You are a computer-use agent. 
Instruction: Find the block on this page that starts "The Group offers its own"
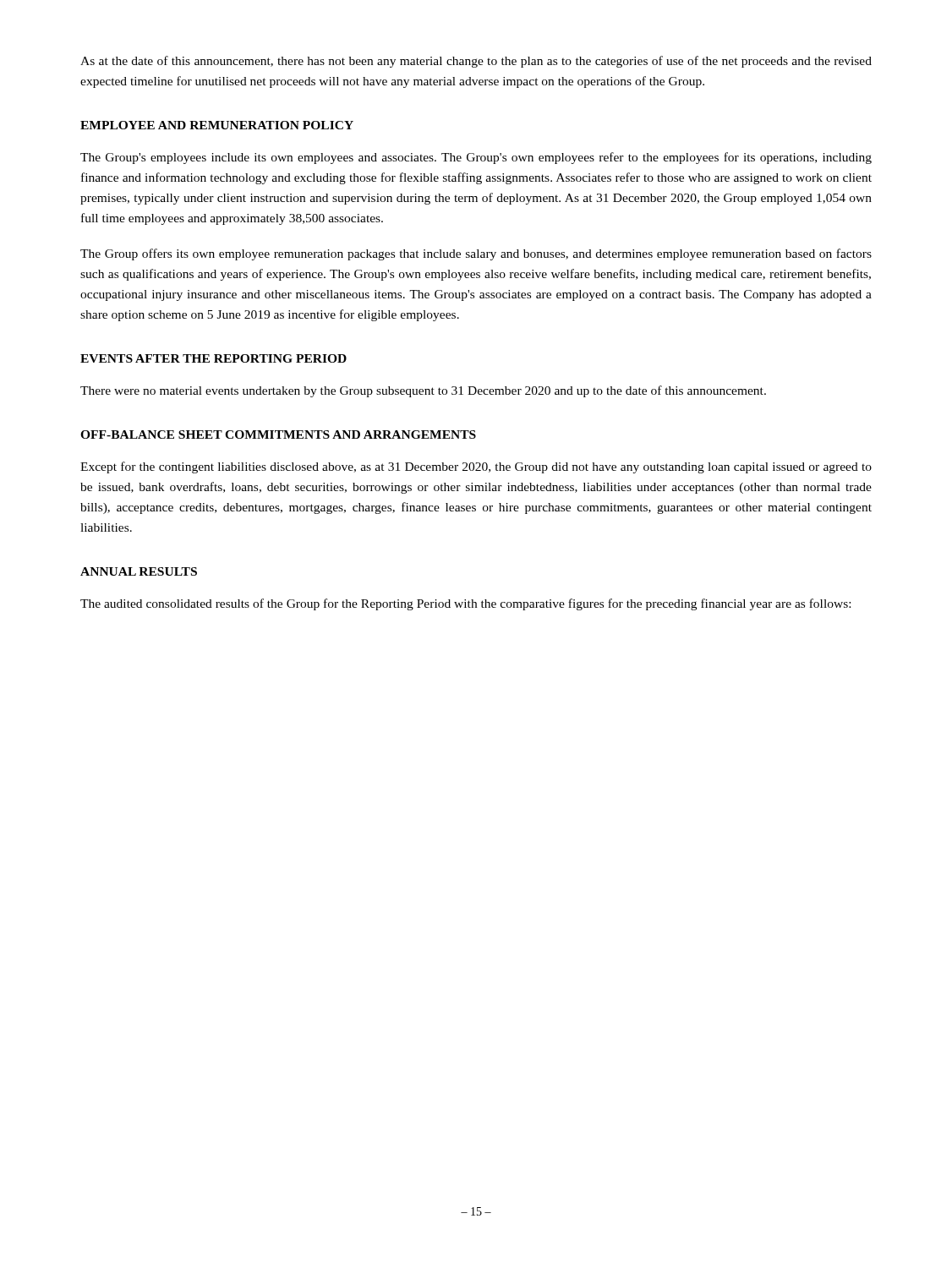476,284
